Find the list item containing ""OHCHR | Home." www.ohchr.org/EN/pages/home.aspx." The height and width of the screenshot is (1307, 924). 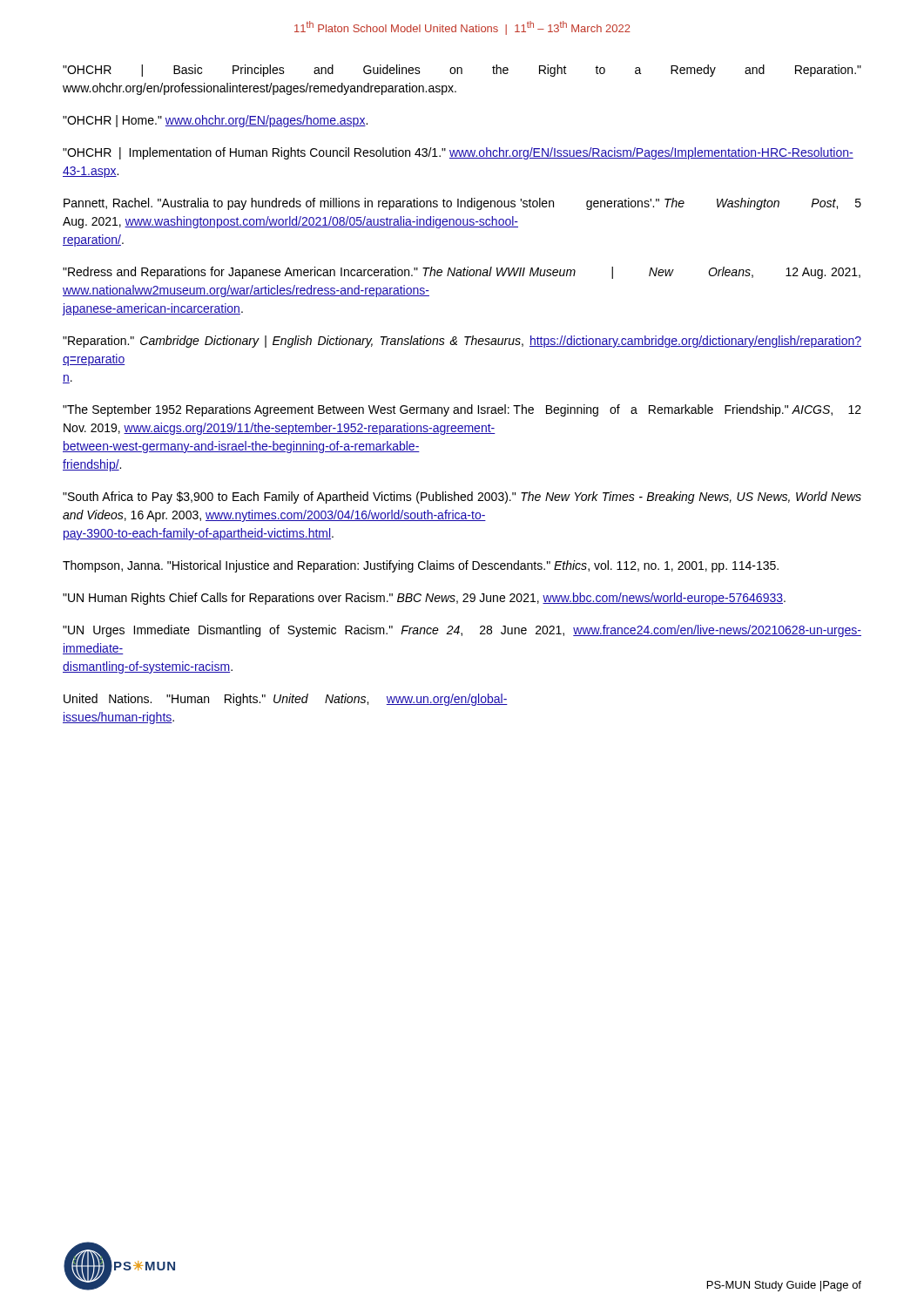coord(215,121)
